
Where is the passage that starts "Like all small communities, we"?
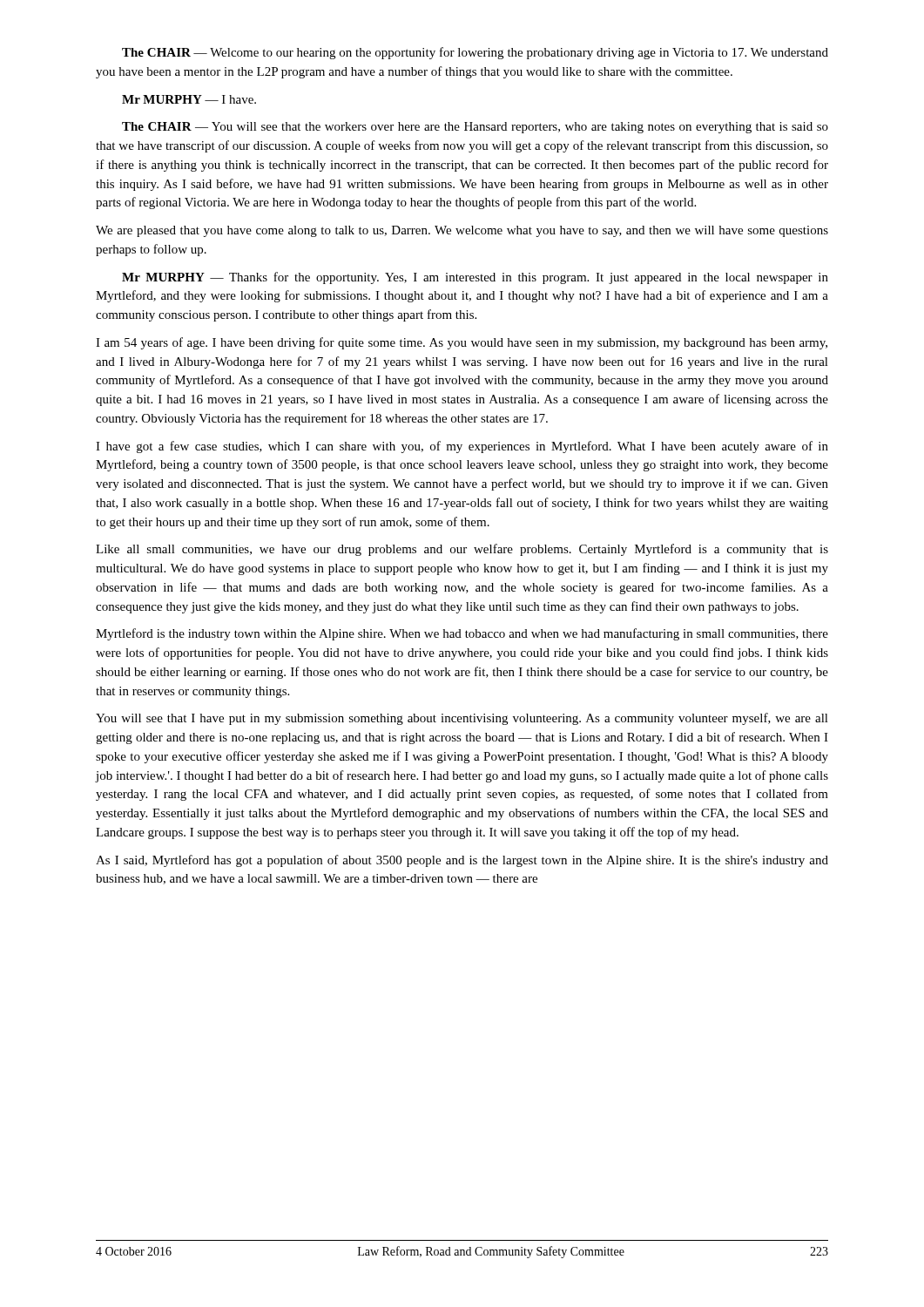coord(462,578)
